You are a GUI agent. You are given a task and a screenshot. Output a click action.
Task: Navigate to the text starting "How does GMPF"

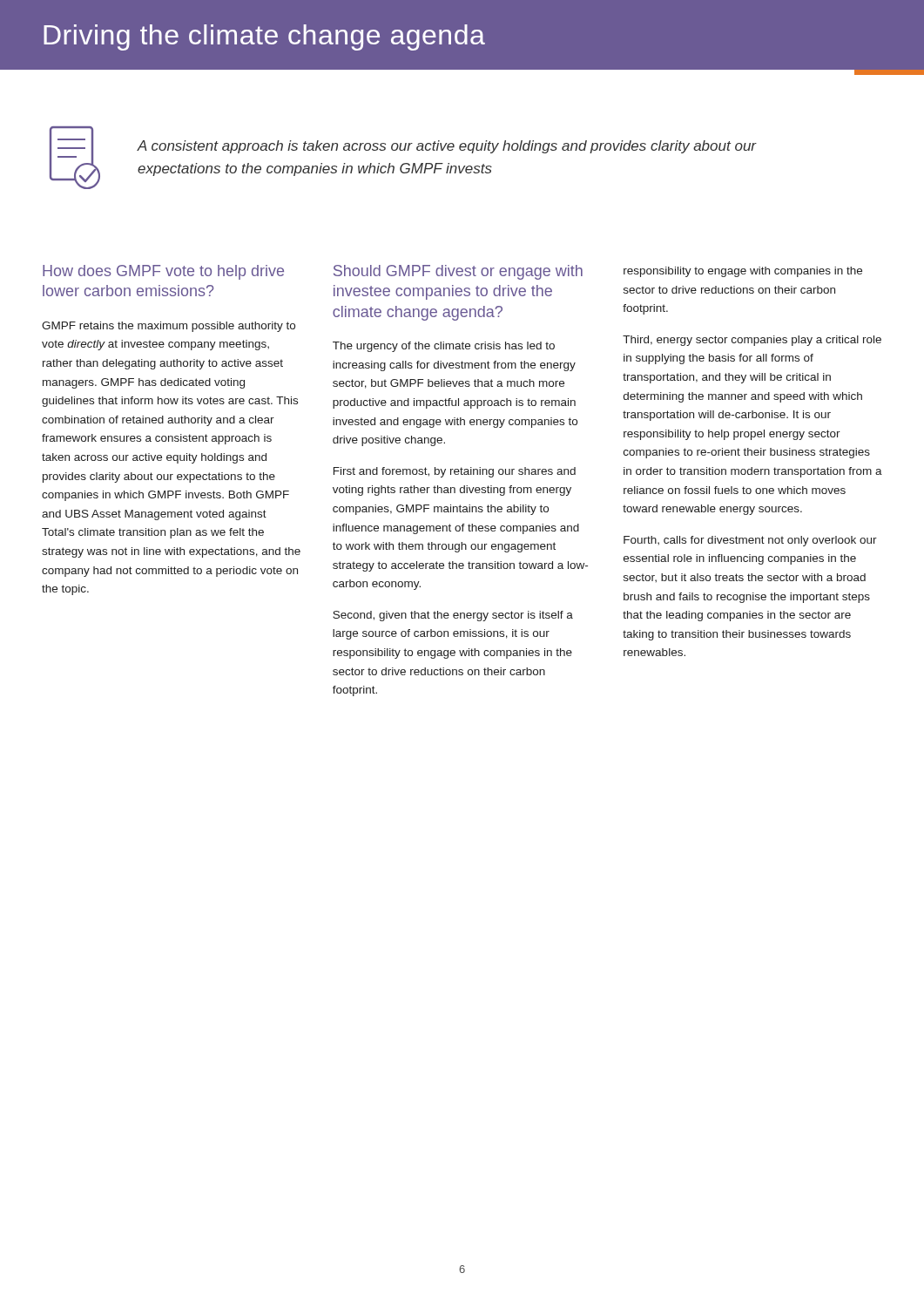[x=171, y=430]
